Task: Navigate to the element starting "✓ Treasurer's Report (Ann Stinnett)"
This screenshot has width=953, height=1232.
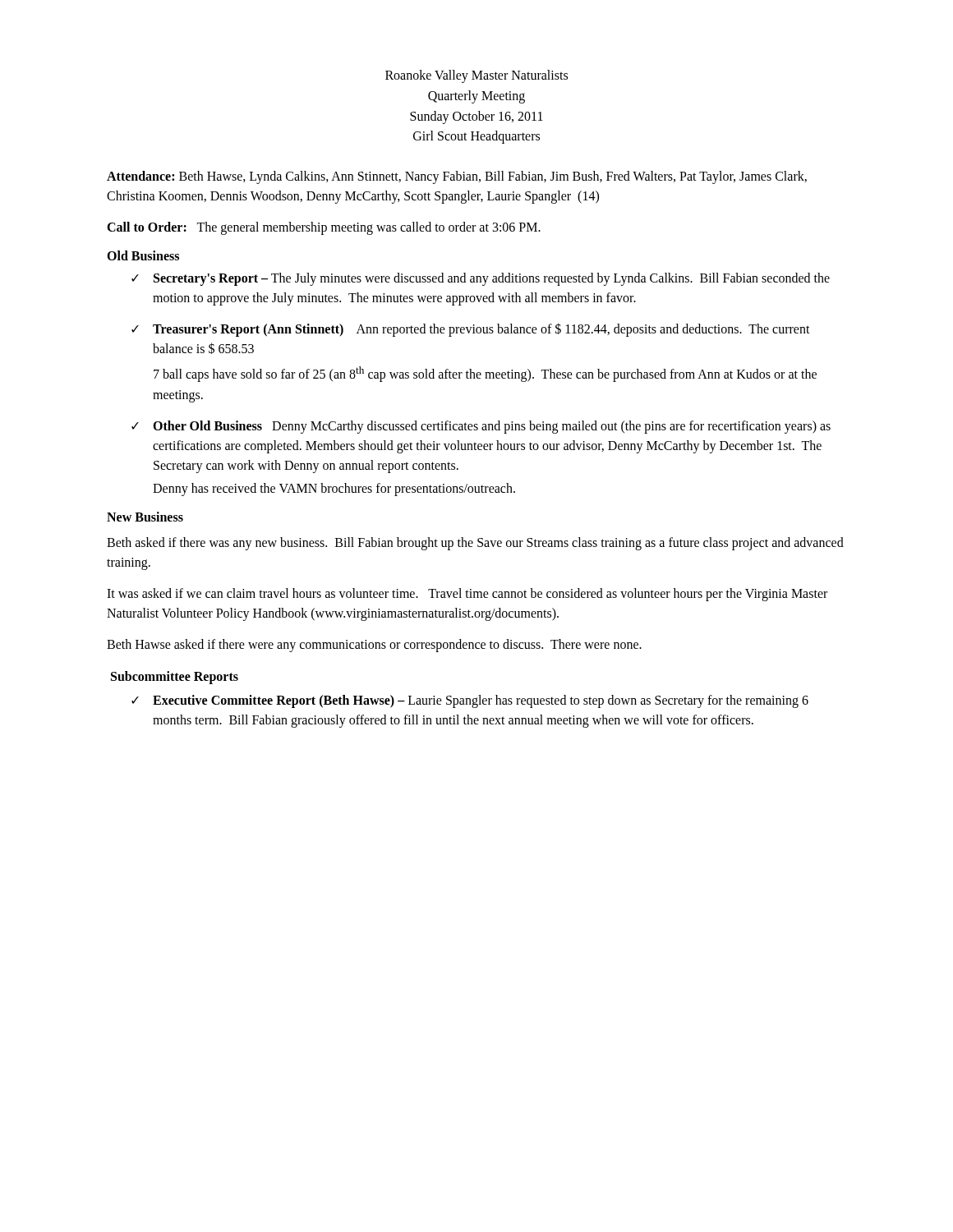Action: click(x=488, y=339)
